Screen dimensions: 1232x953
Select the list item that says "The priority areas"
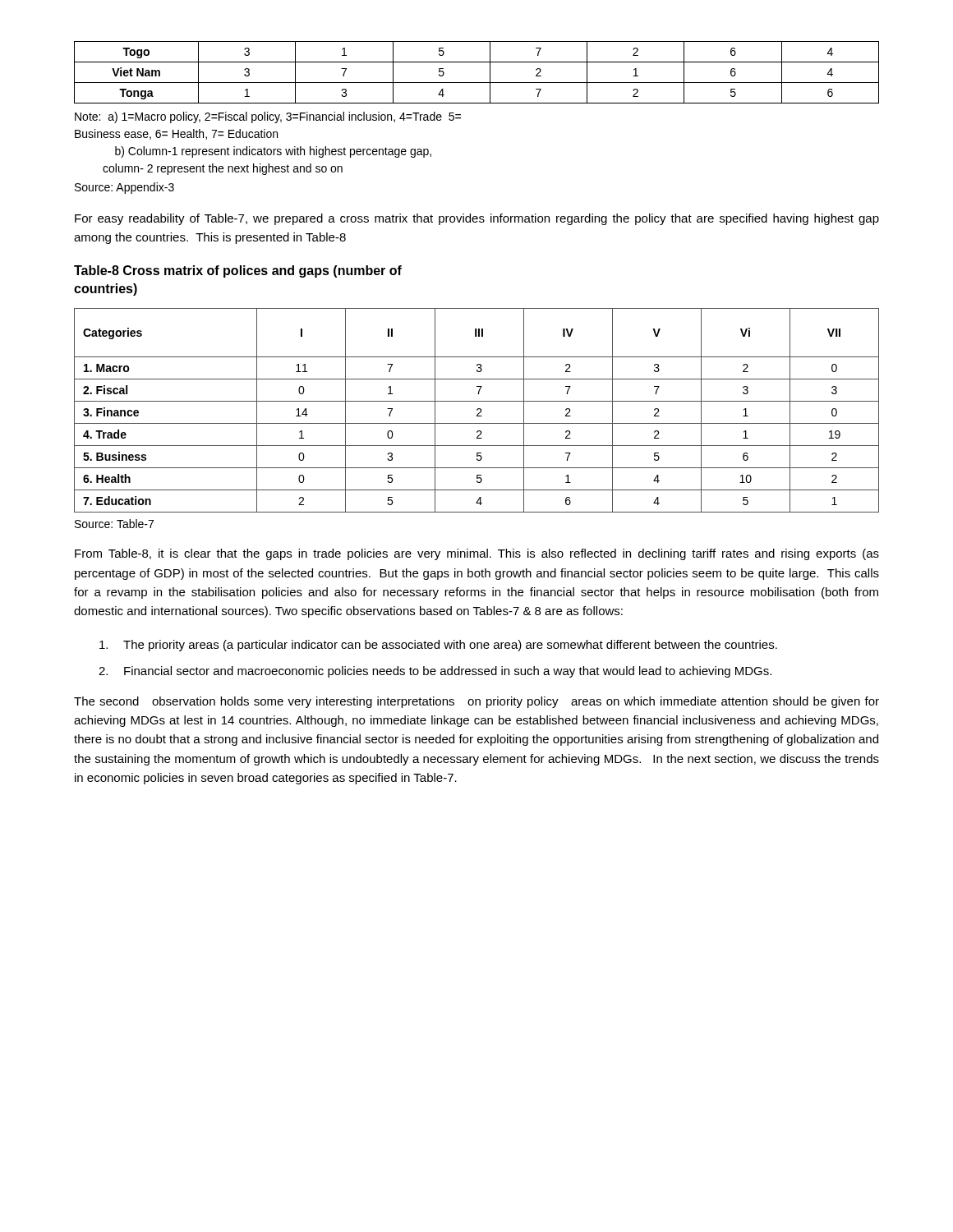coord(489,645)
